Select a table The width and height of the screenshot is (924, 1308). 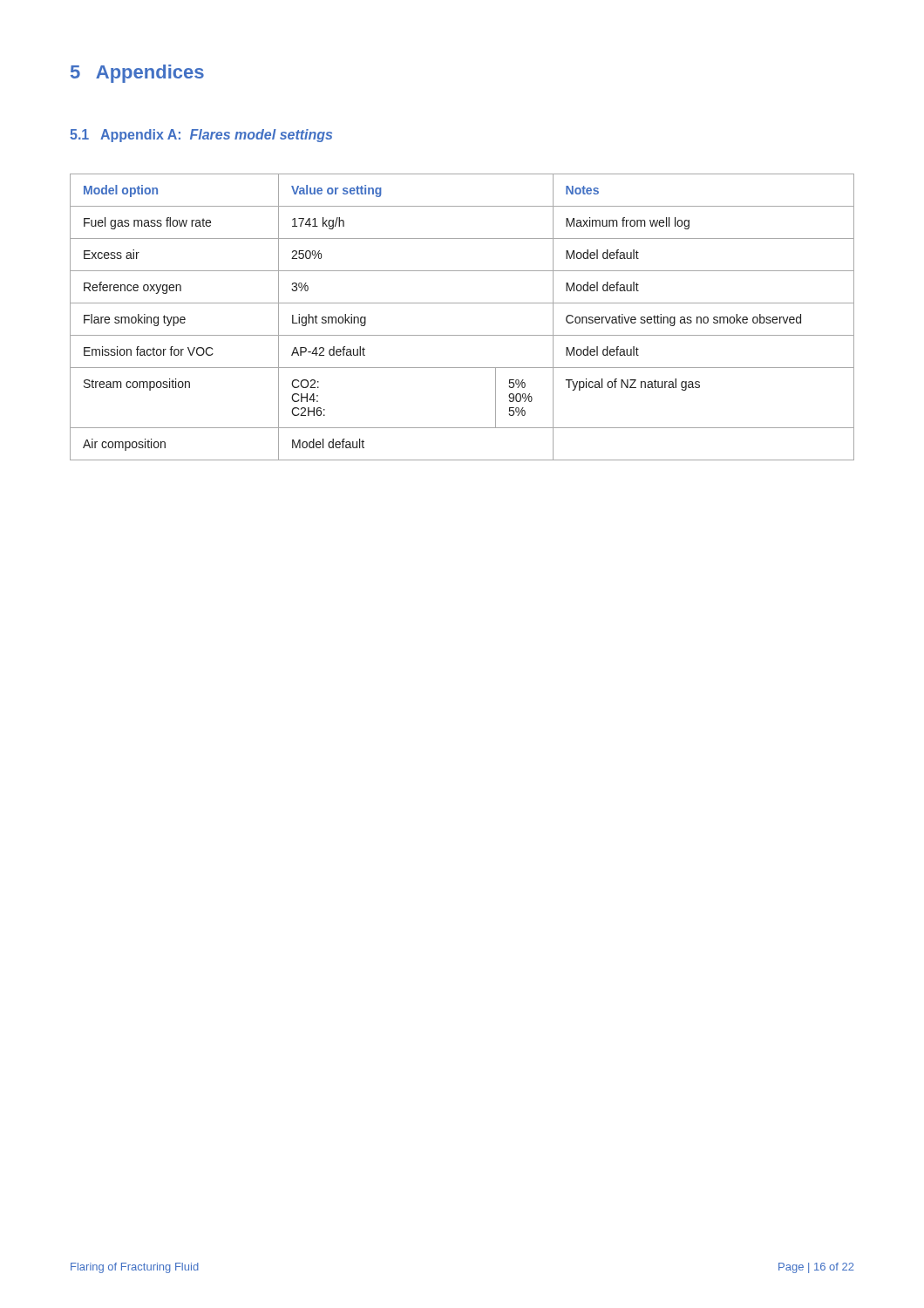[x=462, y=317]
